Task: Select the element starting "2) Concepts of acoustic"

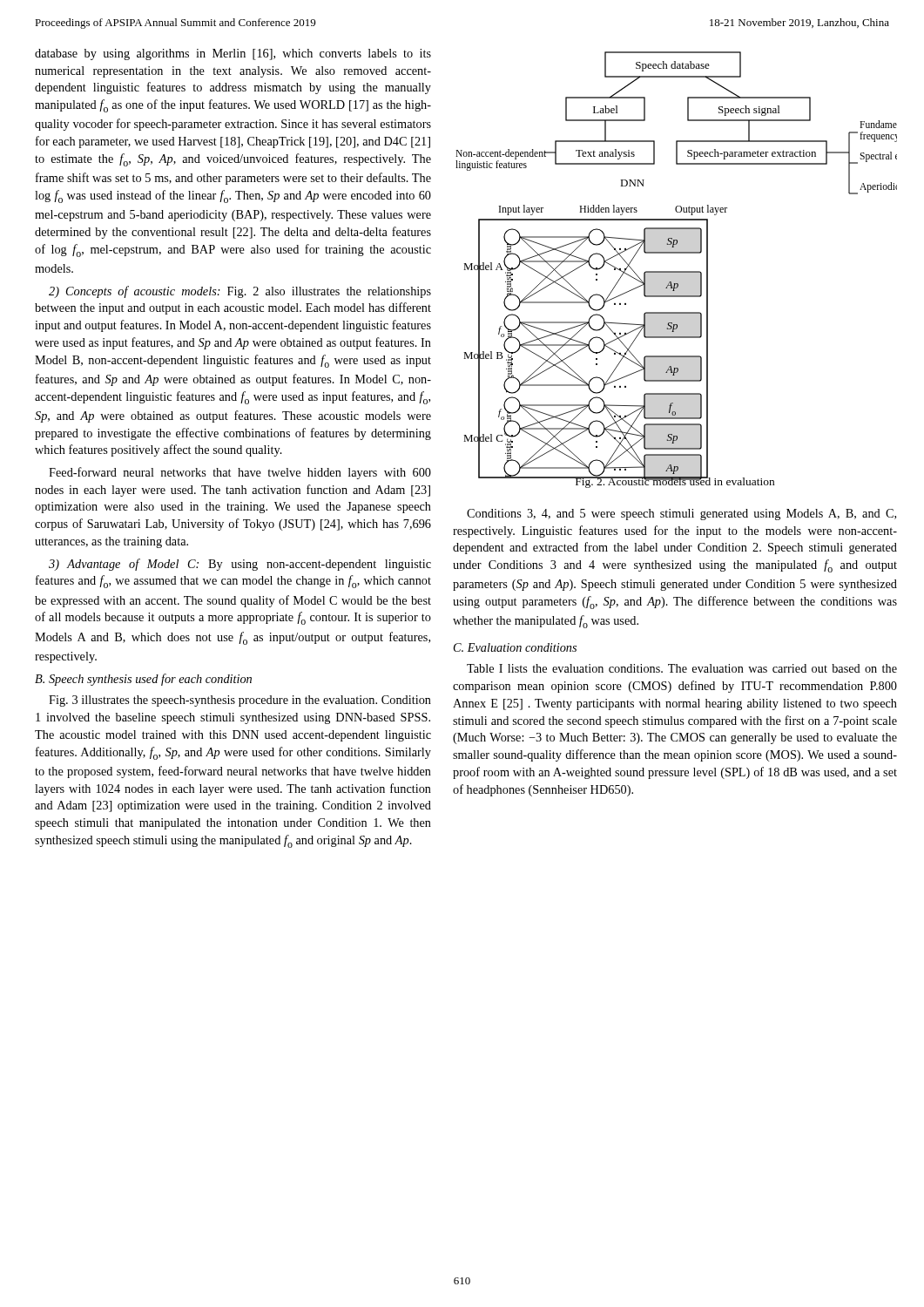Action: pyautogui.click(x=233, y=371)
